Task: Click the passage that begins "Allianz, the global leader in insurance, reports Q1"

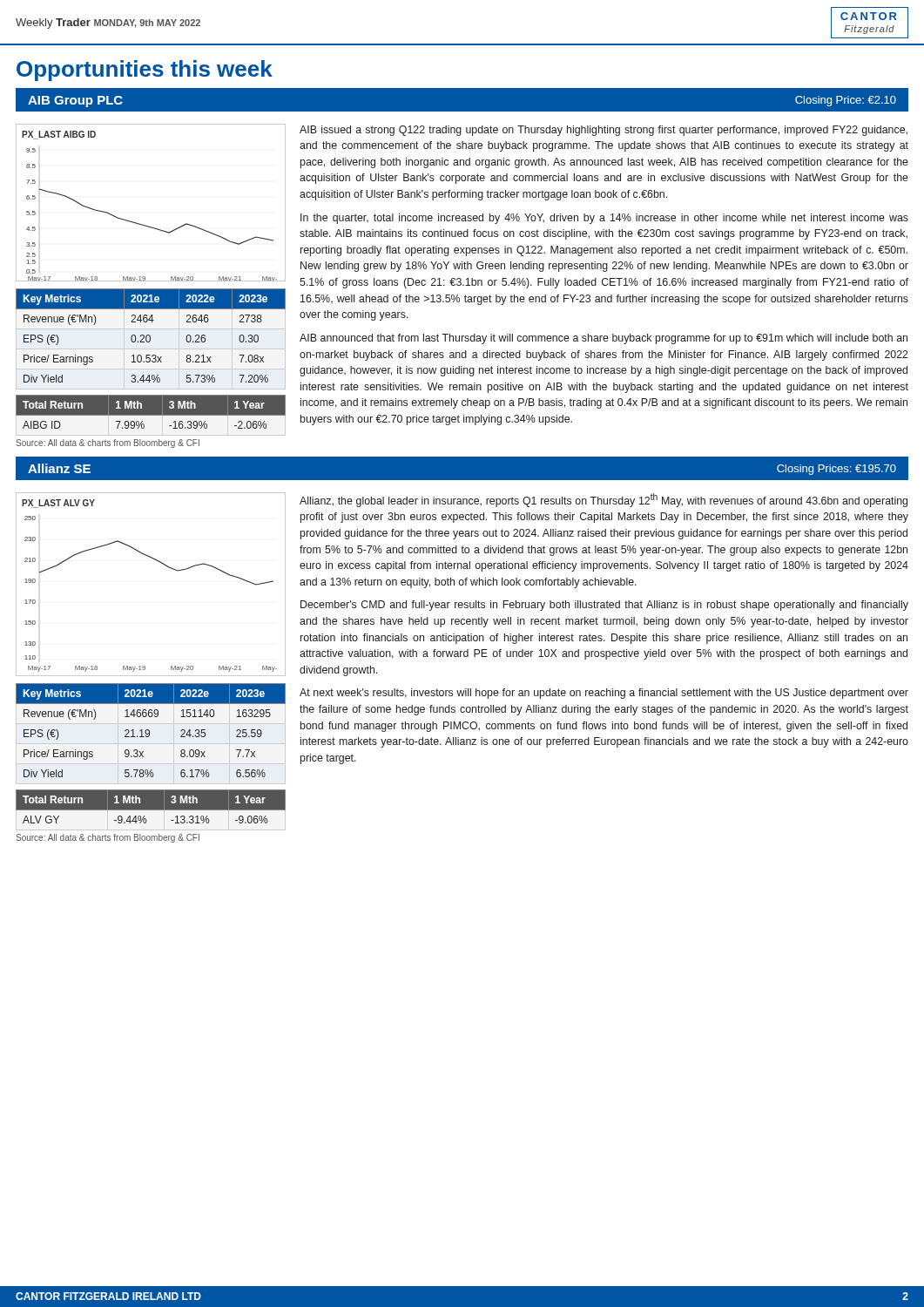Action: pos(604,540)
